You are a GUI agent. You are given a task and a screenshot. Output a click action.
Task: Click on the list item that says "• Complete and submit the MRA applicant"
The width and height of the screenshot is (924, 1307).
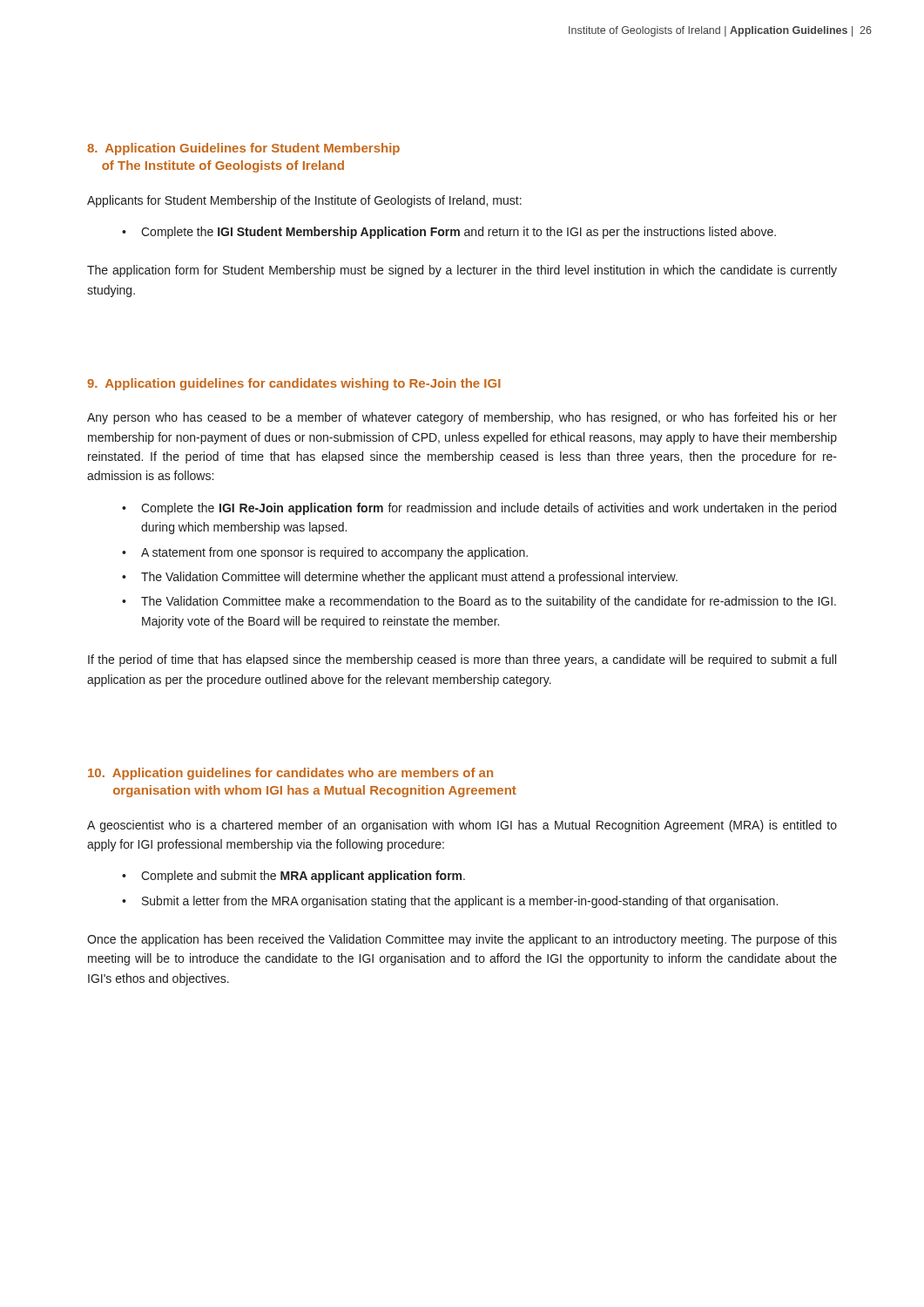[x=293, y=877]
